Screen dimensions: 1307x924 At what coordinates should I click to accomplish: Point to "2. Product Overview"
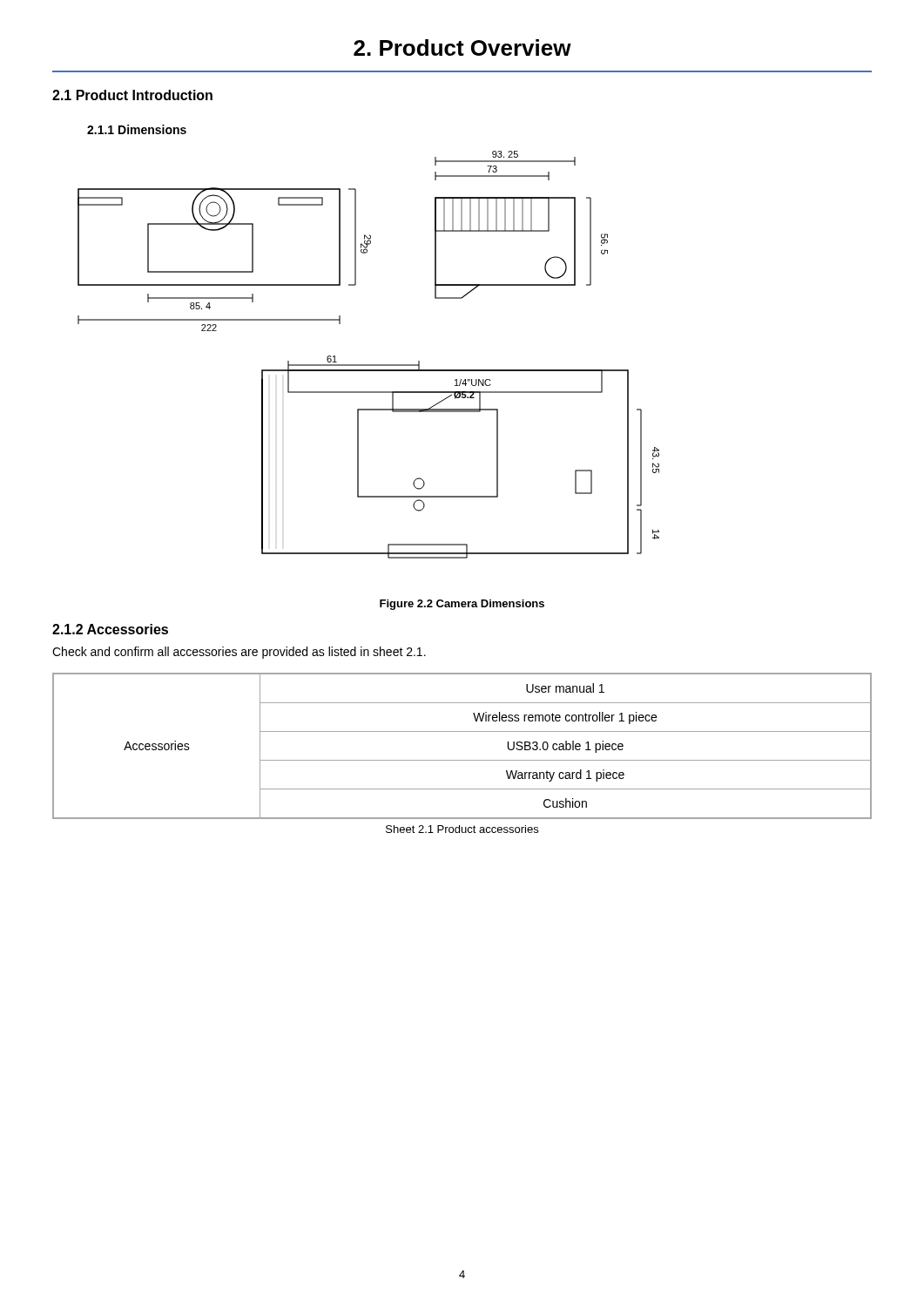(x=462, y=48)
